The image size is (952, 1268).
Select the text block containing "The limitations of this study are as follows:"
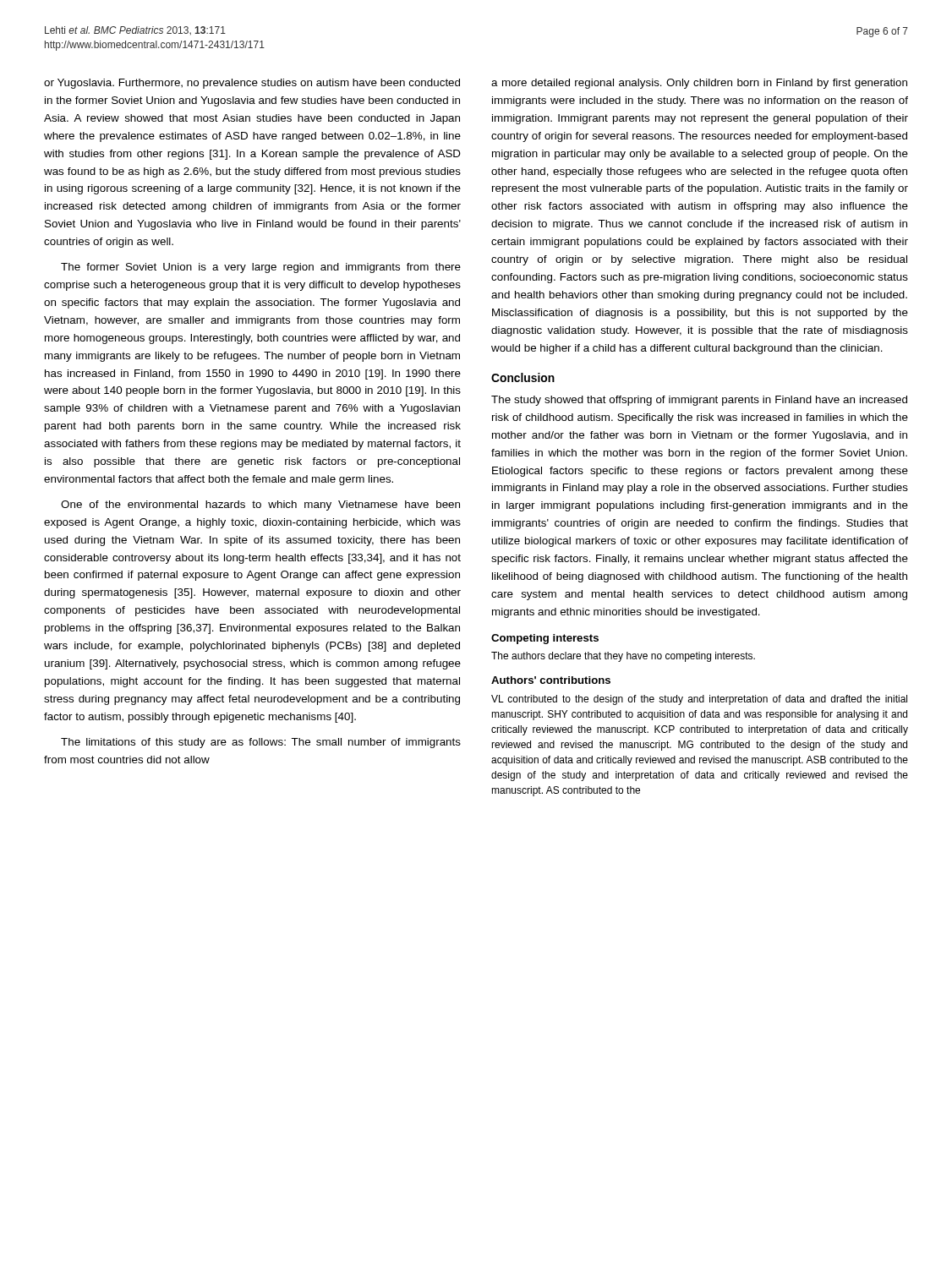click(252, 751)
